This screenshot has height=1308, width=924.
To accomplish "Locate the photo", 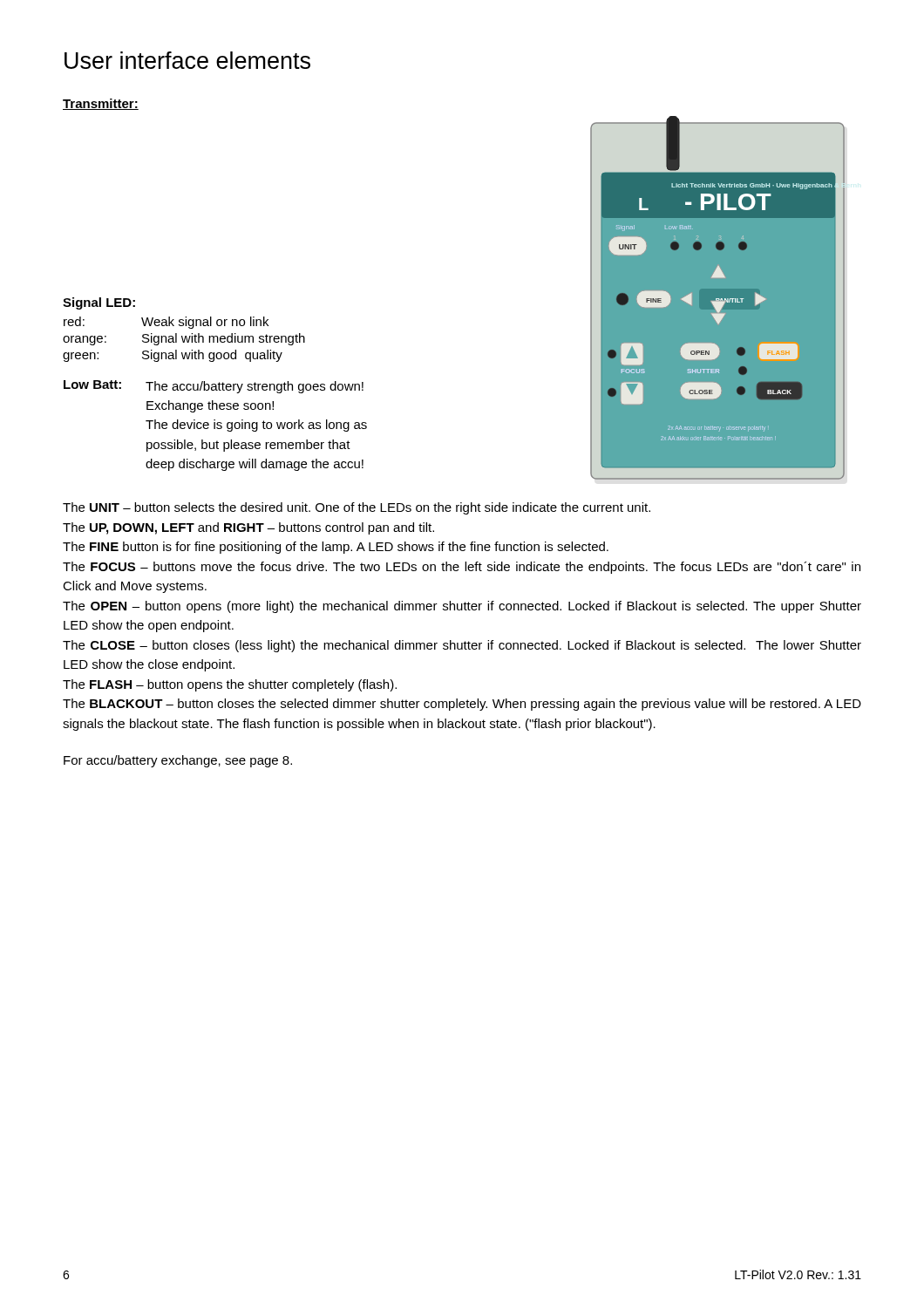I will [x=723, y=303].
